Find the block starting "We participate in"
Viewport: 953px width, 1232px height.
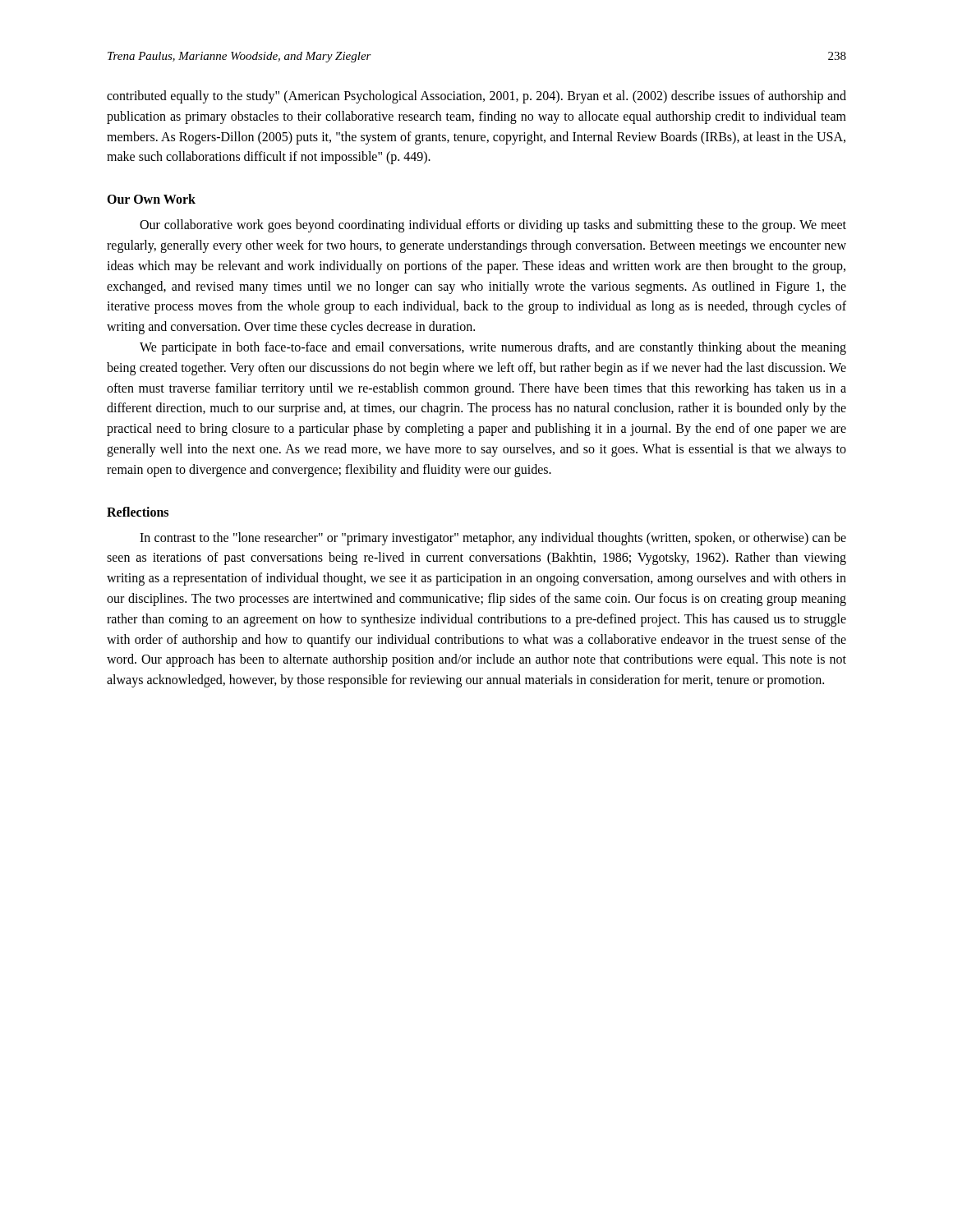[x=476, y=408]
